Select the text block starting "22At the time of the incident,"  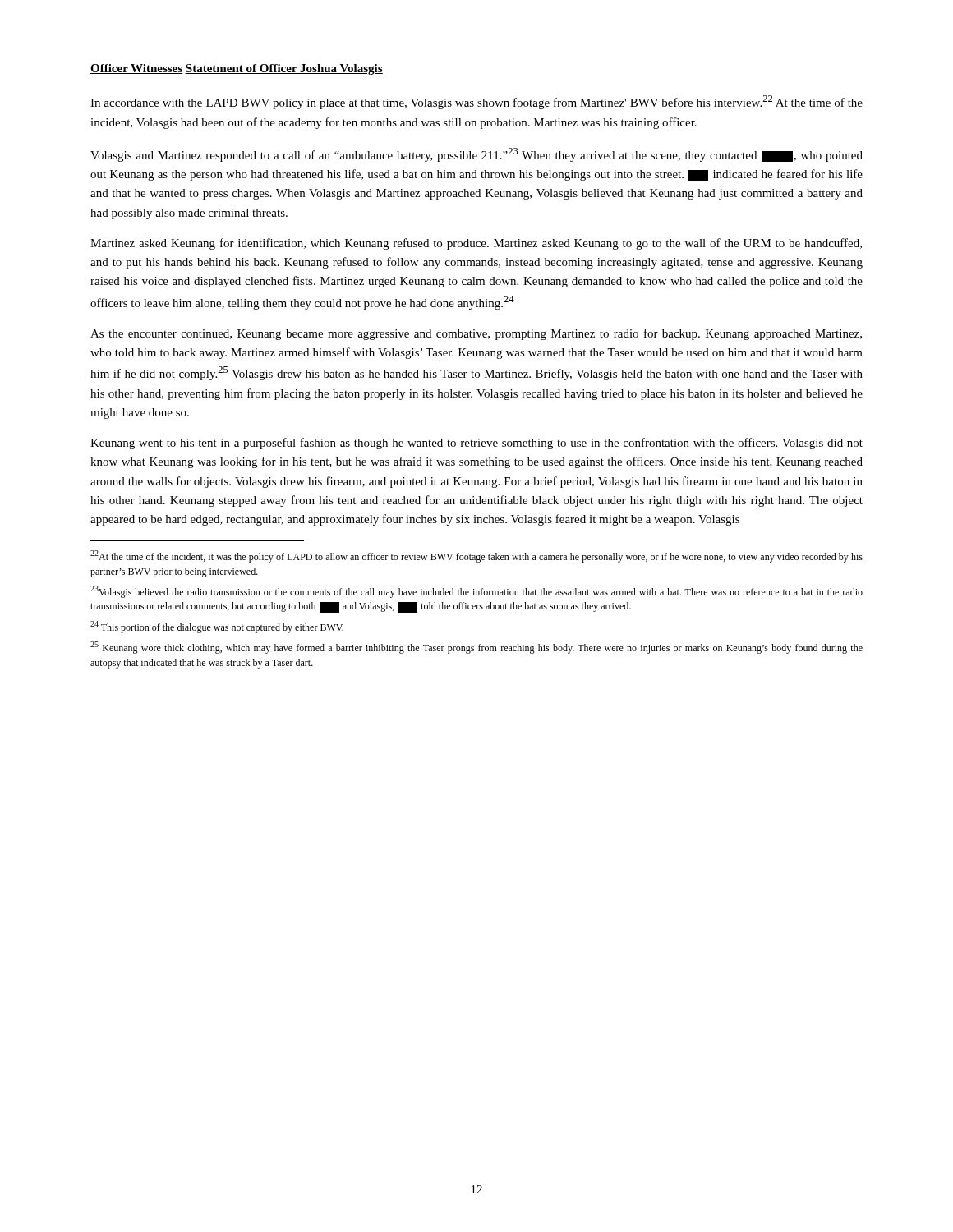coord(476,563)
